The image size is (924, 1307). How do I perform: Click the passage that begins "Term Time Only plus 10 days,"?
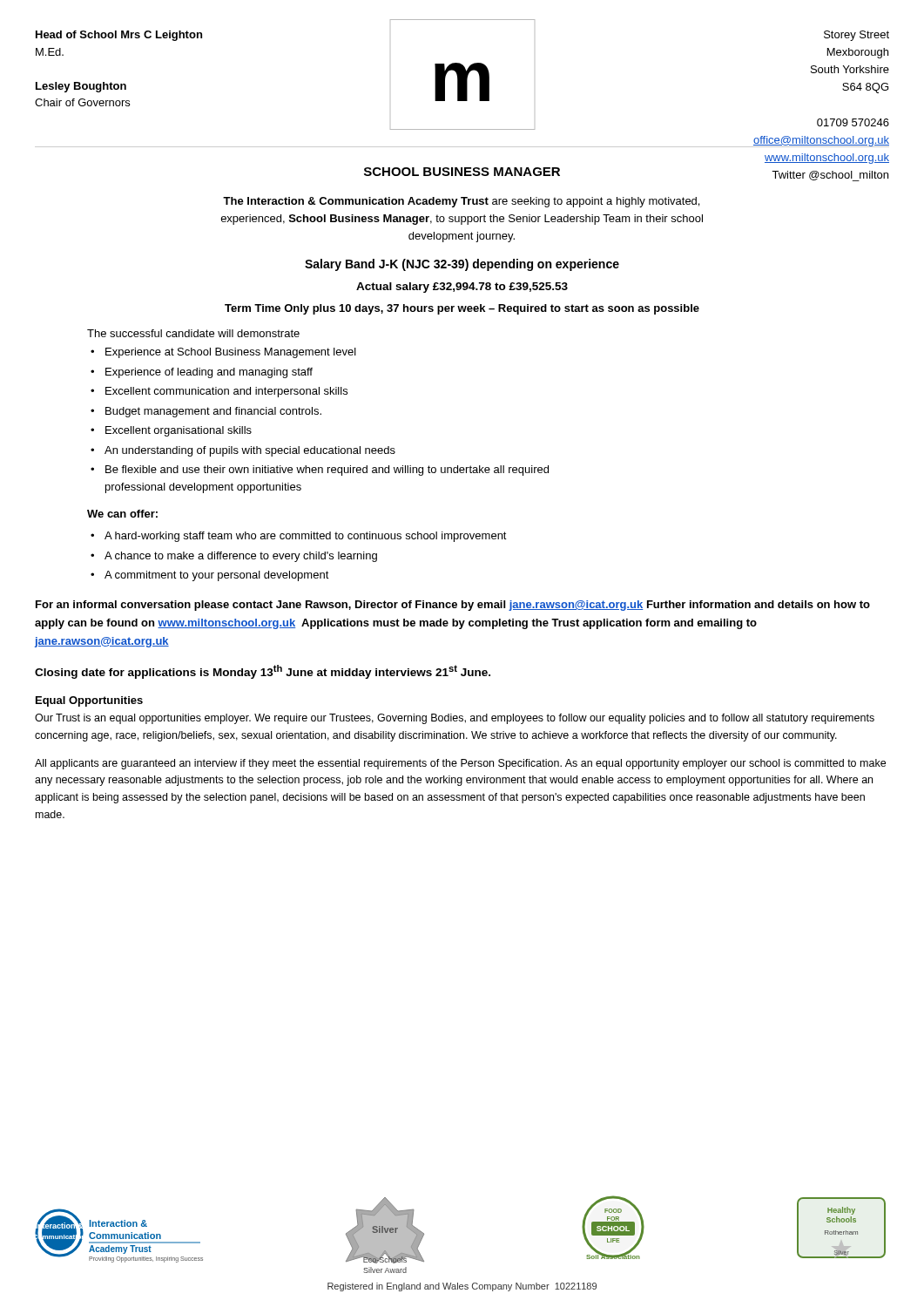pos(462,308)
